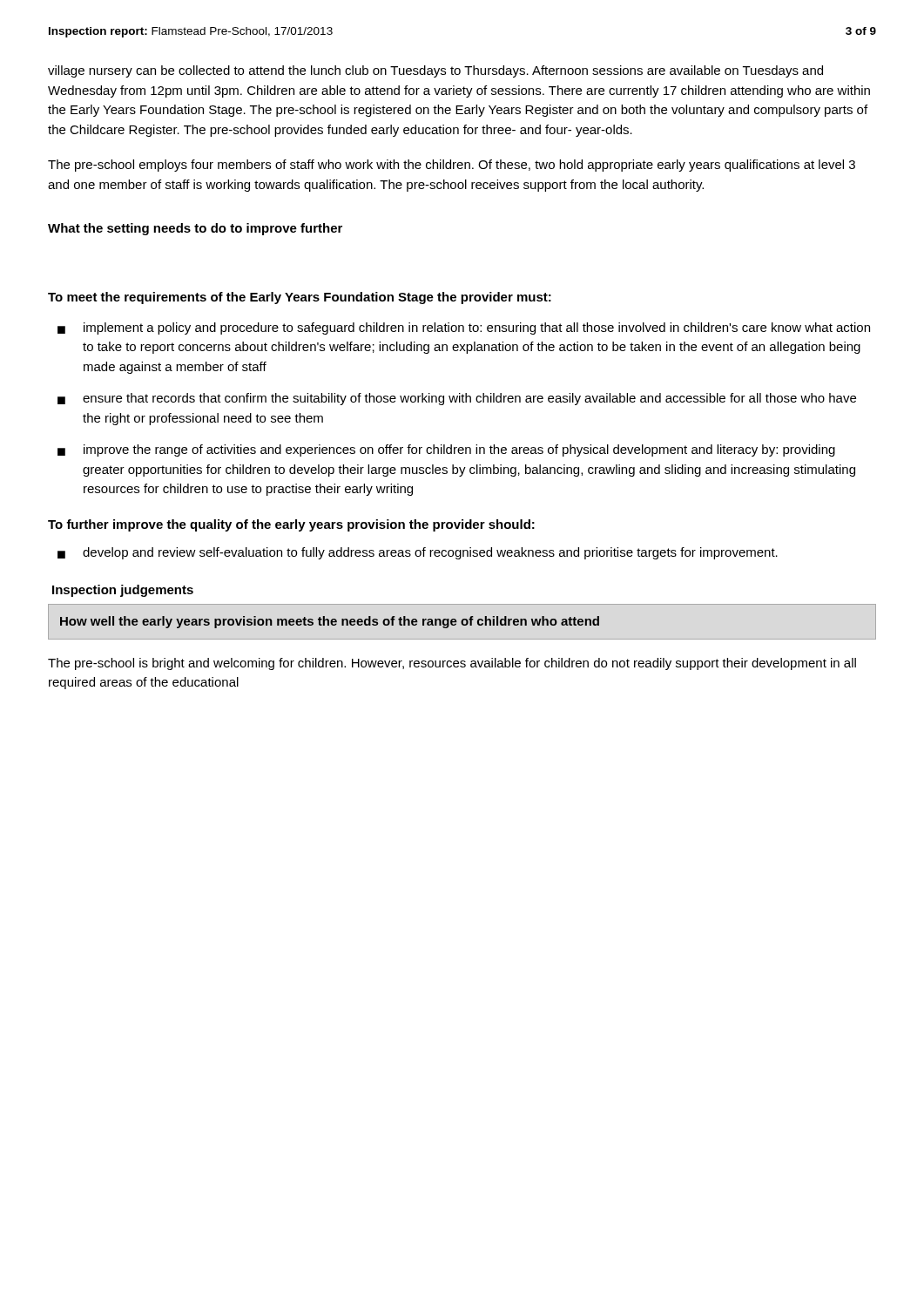This screenshot has width=924, height=1307.
Task: Find the block on this page that starts "The pre-school employs four members of staff who"
Action: click(462, 175)
